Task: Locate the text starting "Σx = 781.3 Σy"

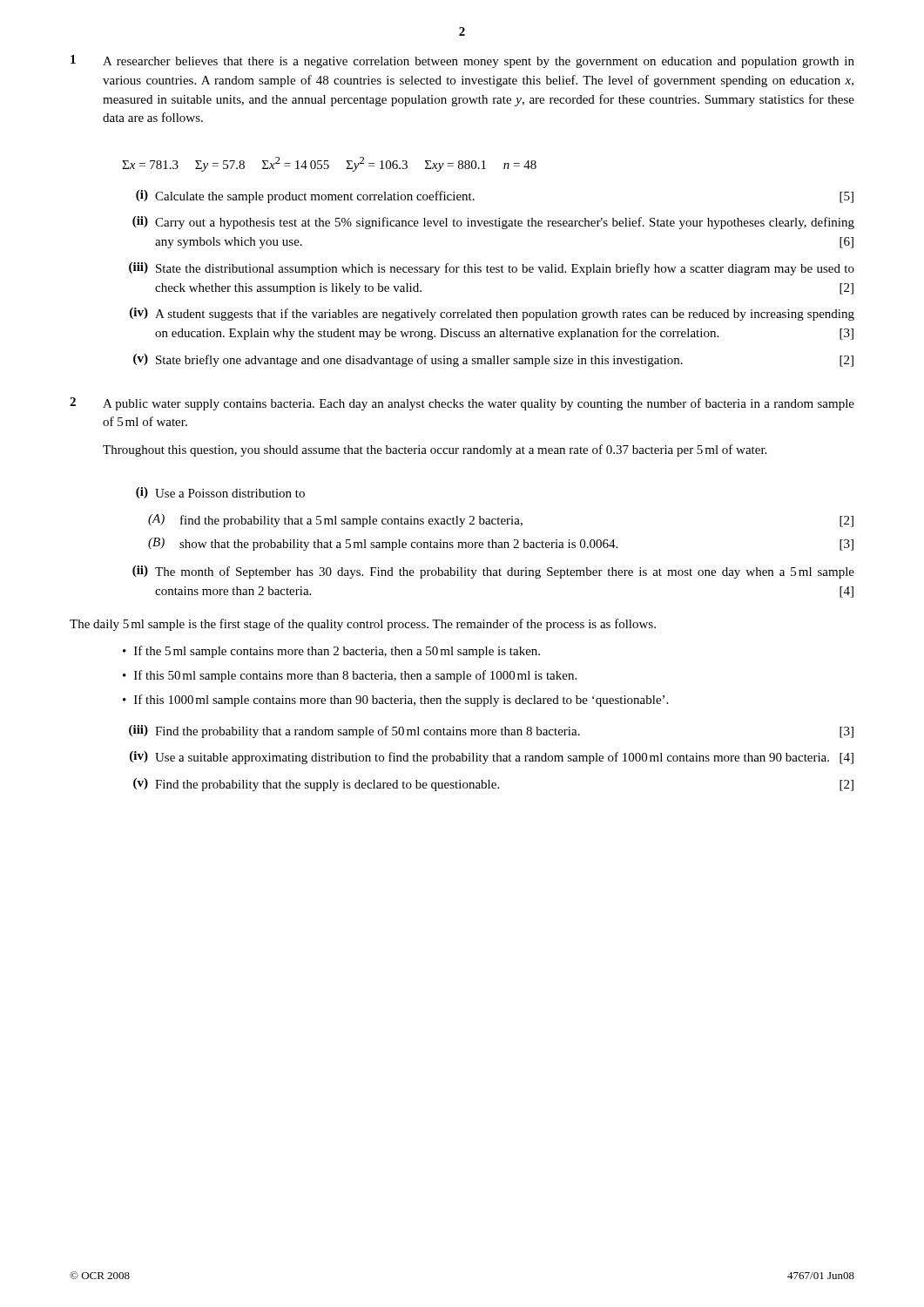Action: pyautogui.click(x=329, y=163)
